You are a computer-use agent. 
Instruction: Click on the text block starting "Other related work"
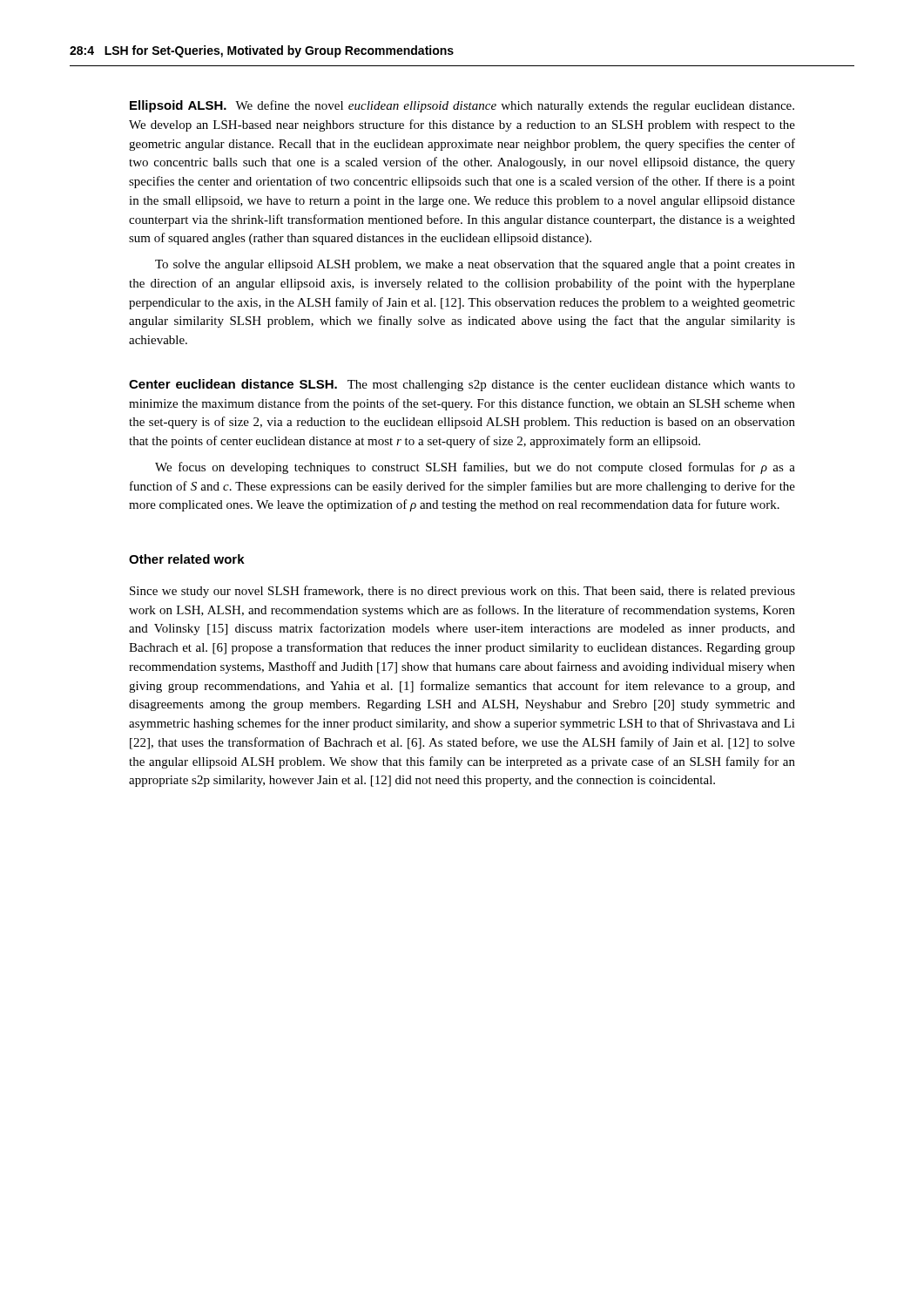187,559
